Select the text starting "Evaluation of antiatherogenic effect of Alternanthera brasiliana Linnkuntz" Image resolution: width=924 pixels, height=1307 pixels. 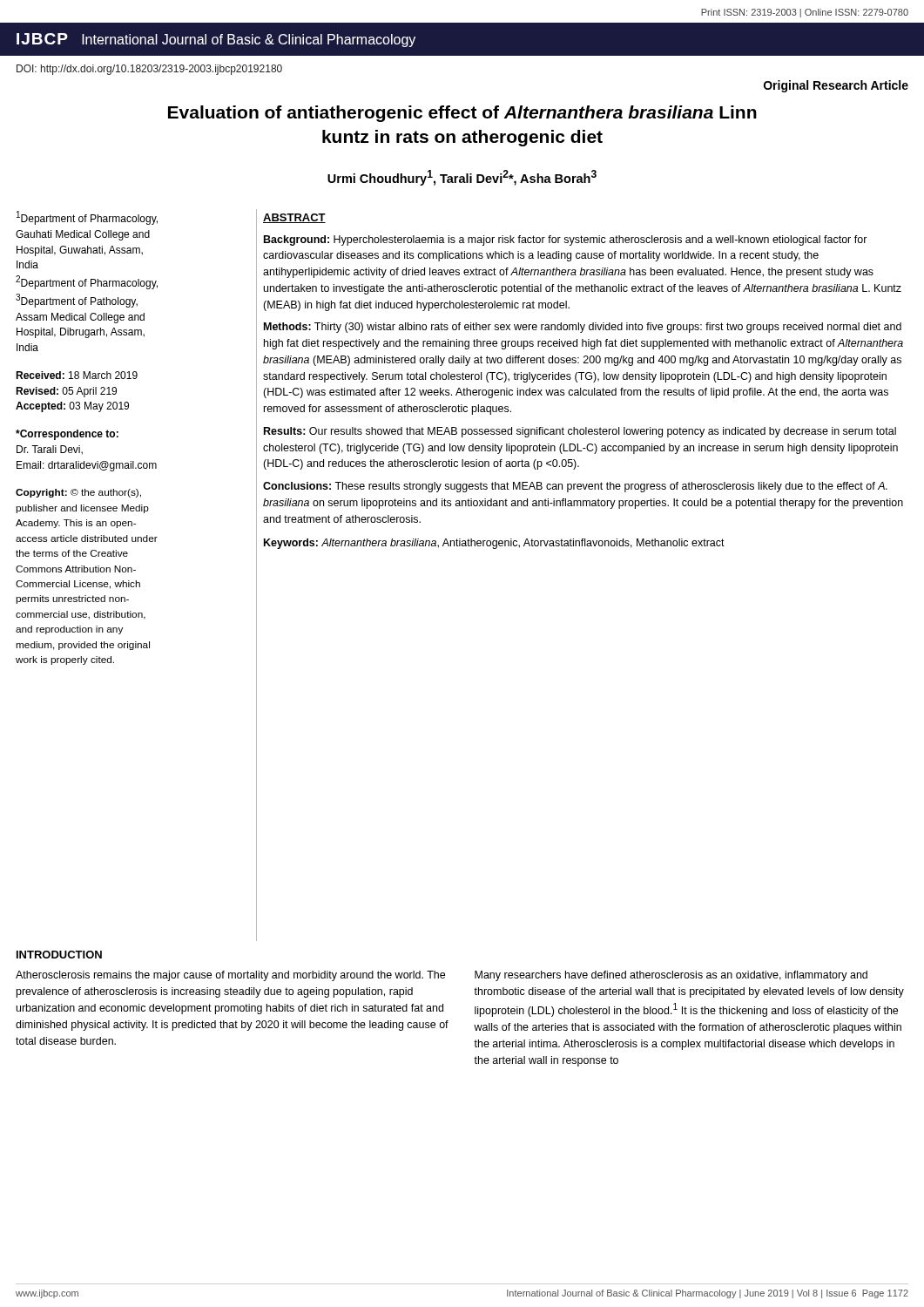[x=462, y=124]
